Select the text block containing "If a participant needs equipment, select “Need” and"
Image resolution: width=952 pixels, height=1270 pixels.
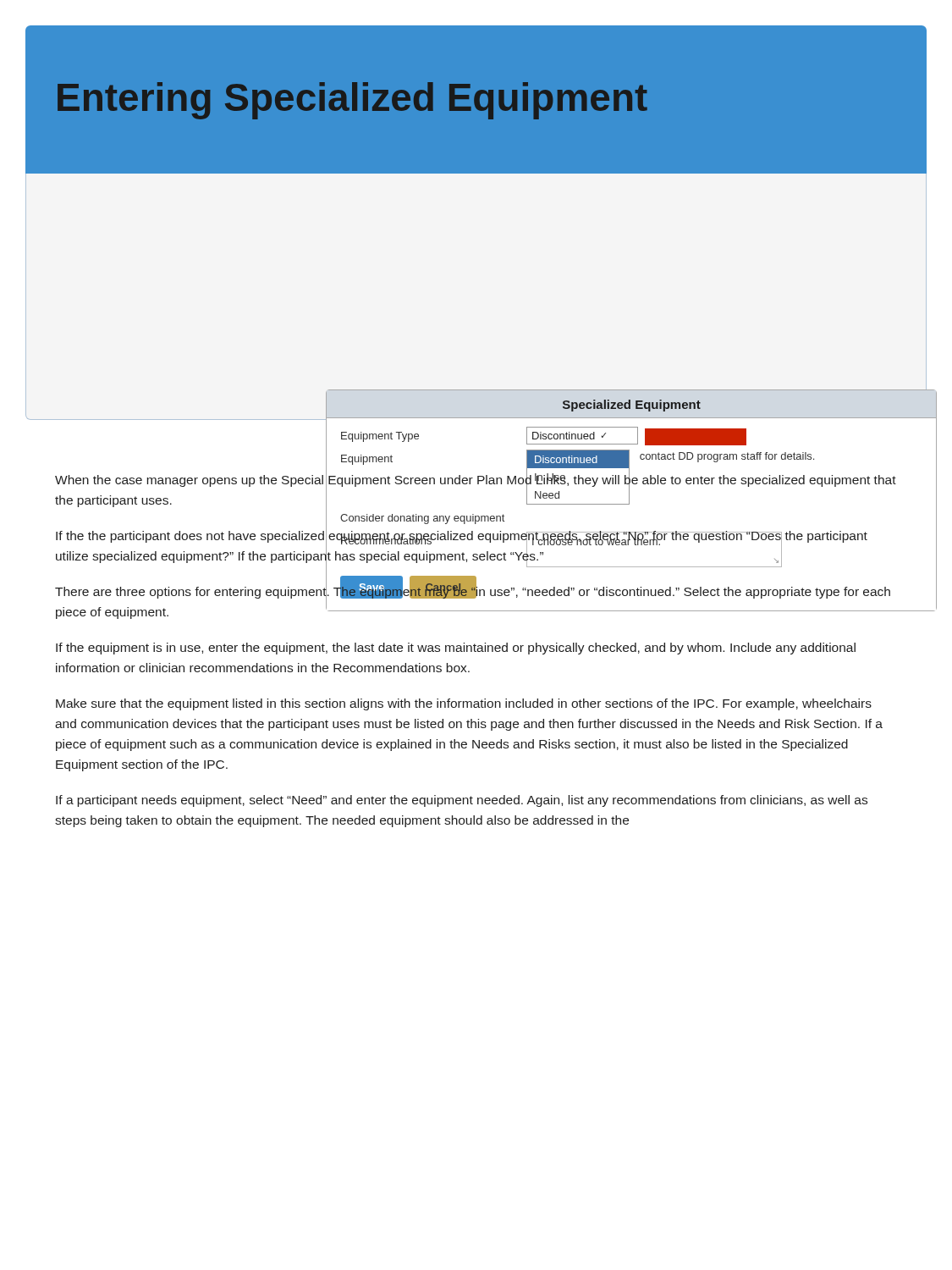[x=461, y=810]
